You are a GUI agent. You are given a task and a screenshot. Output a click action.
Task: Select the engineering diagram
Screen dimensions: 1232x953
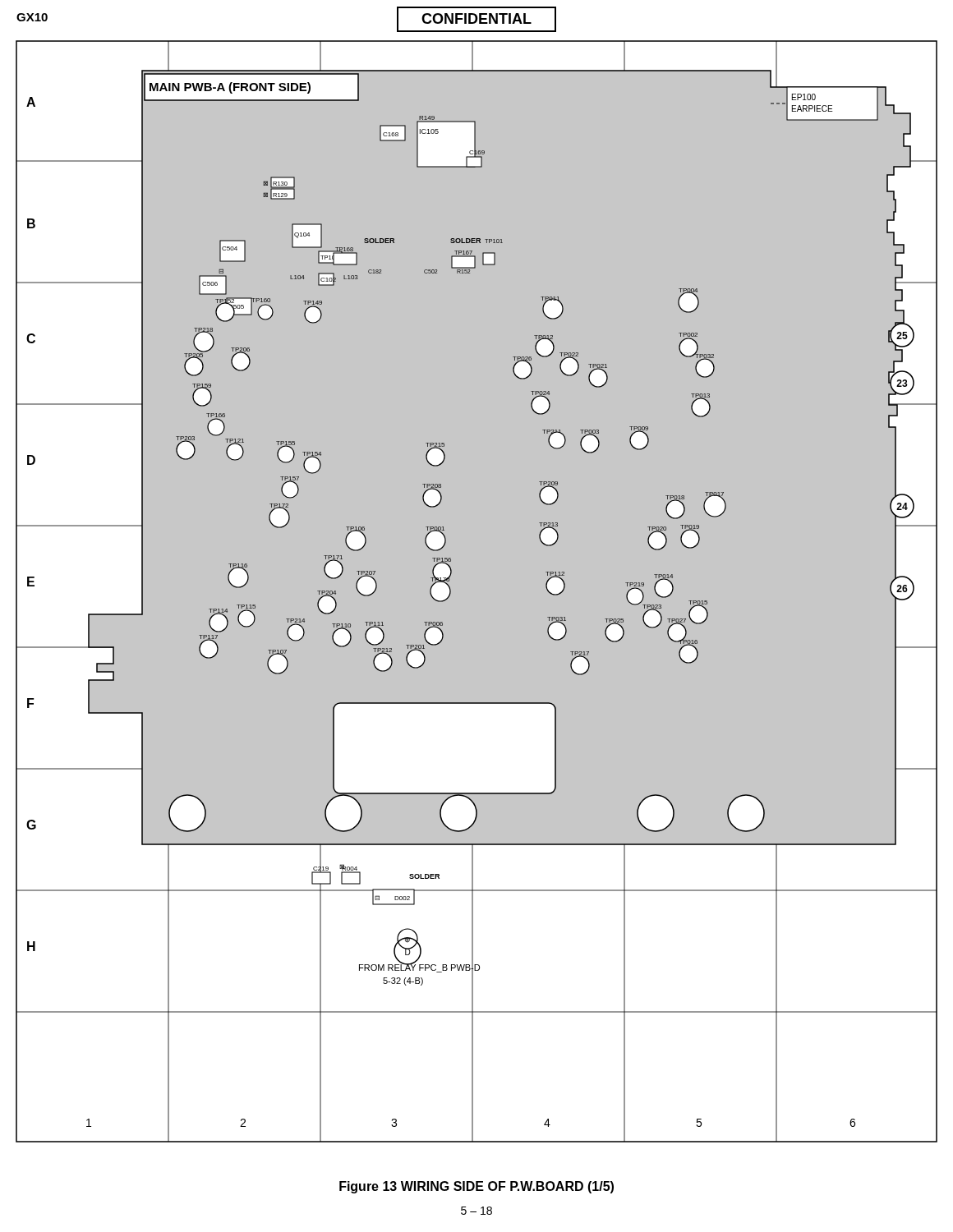(476, 606)
